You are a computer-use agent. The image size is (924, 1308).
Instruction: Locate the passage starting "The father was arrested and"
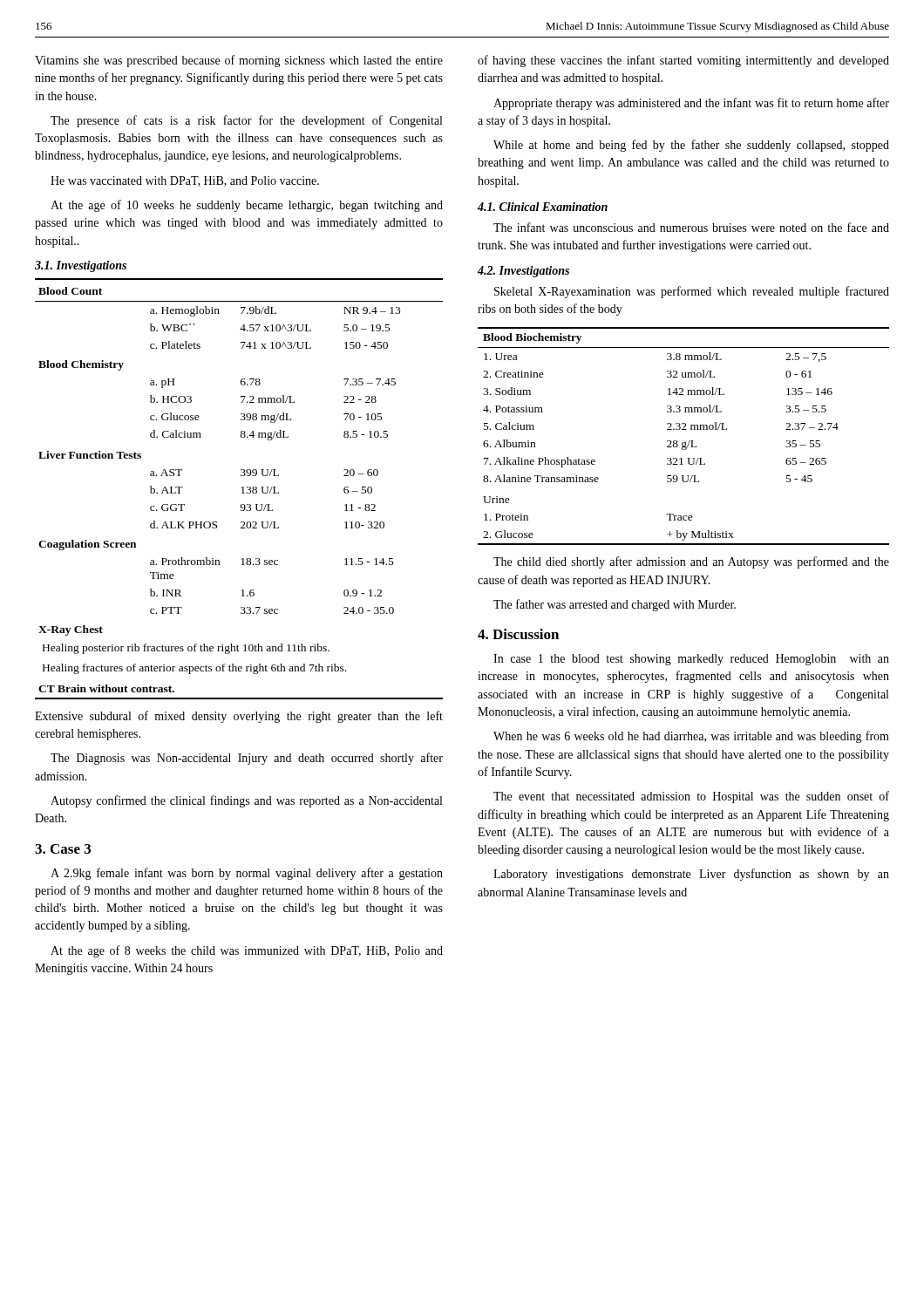615,605
